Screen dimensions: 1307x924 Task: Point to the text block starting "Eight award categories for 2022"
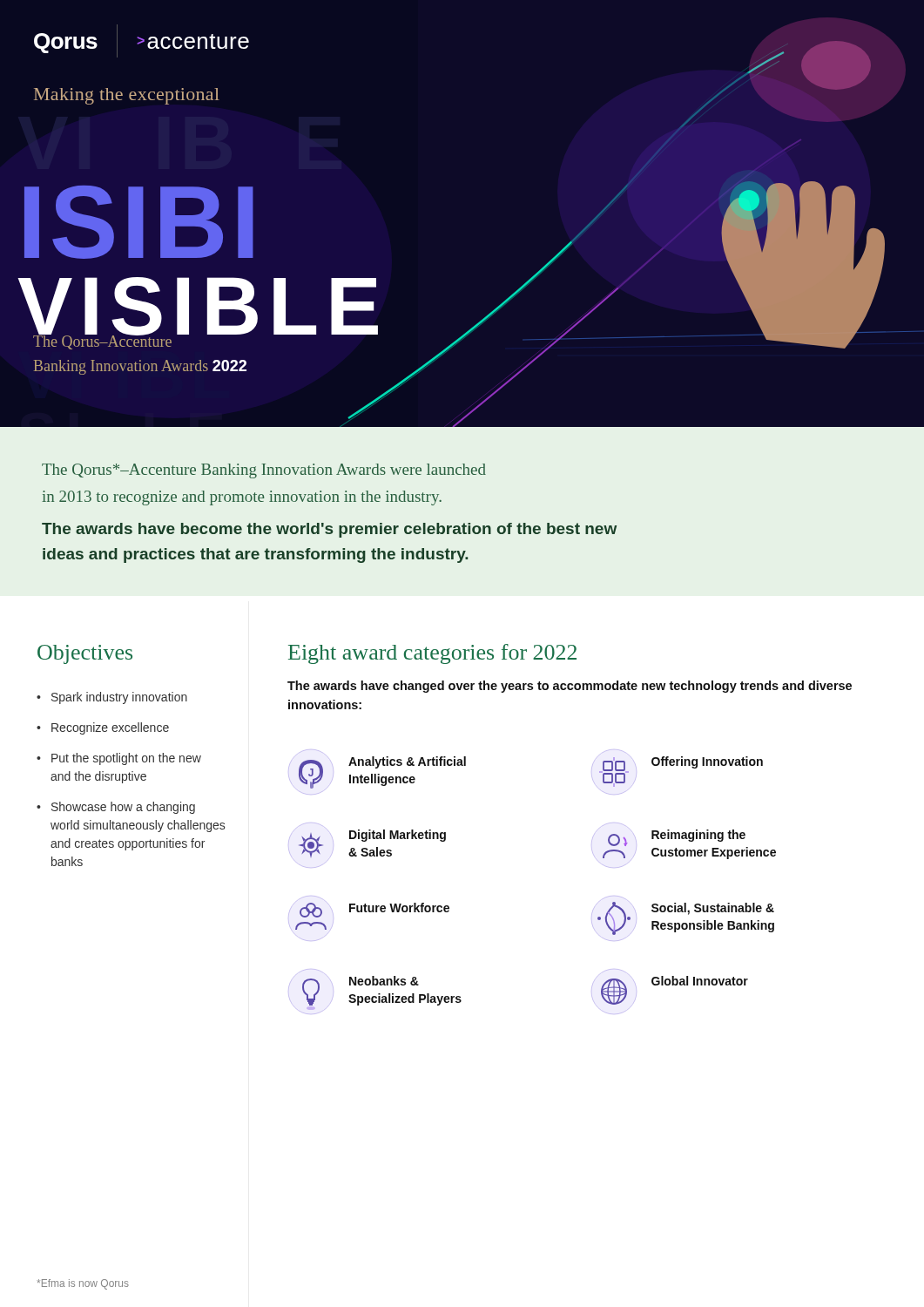(433, 652)
